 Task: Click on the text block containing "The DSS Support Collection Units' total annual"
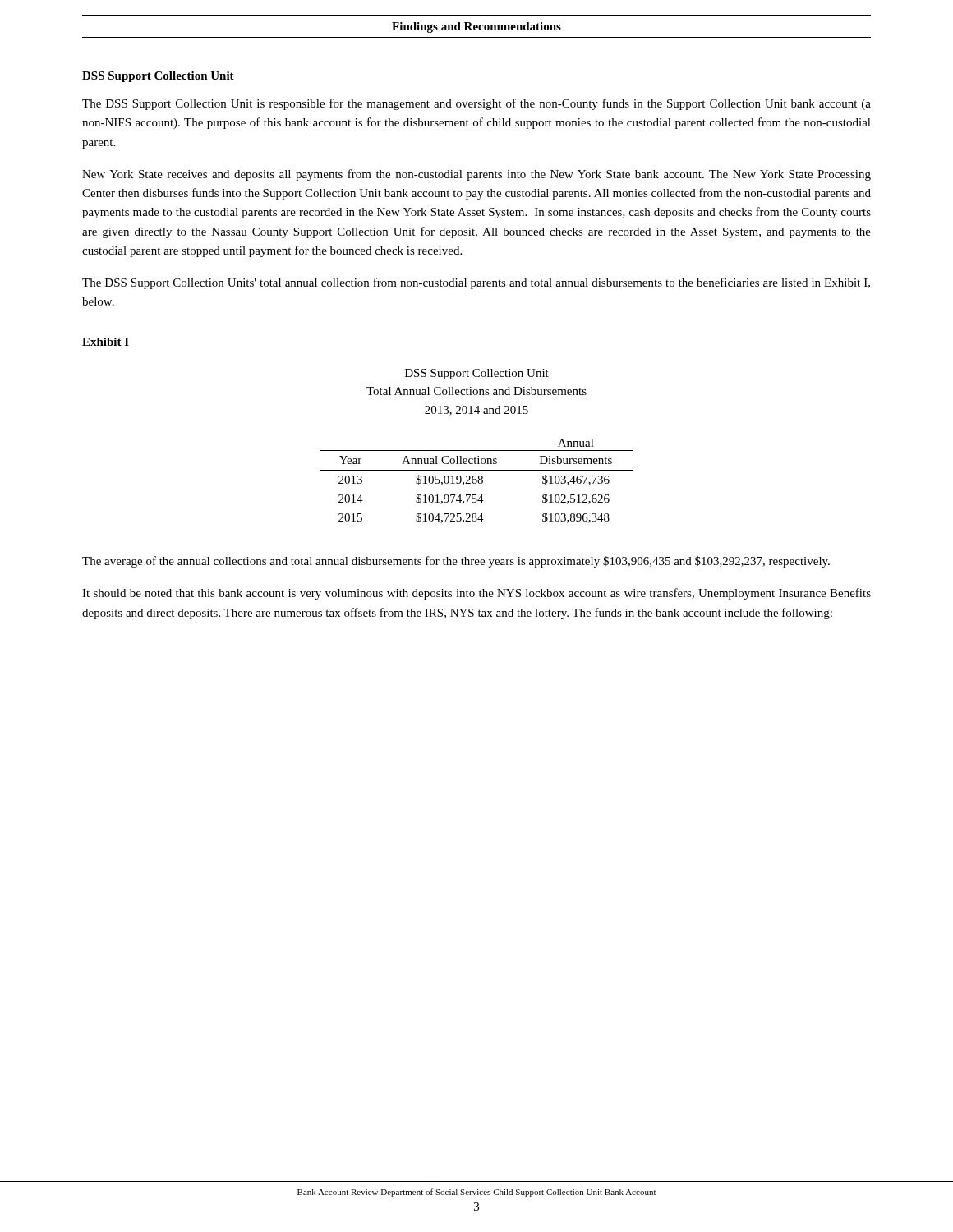[476, 292]
